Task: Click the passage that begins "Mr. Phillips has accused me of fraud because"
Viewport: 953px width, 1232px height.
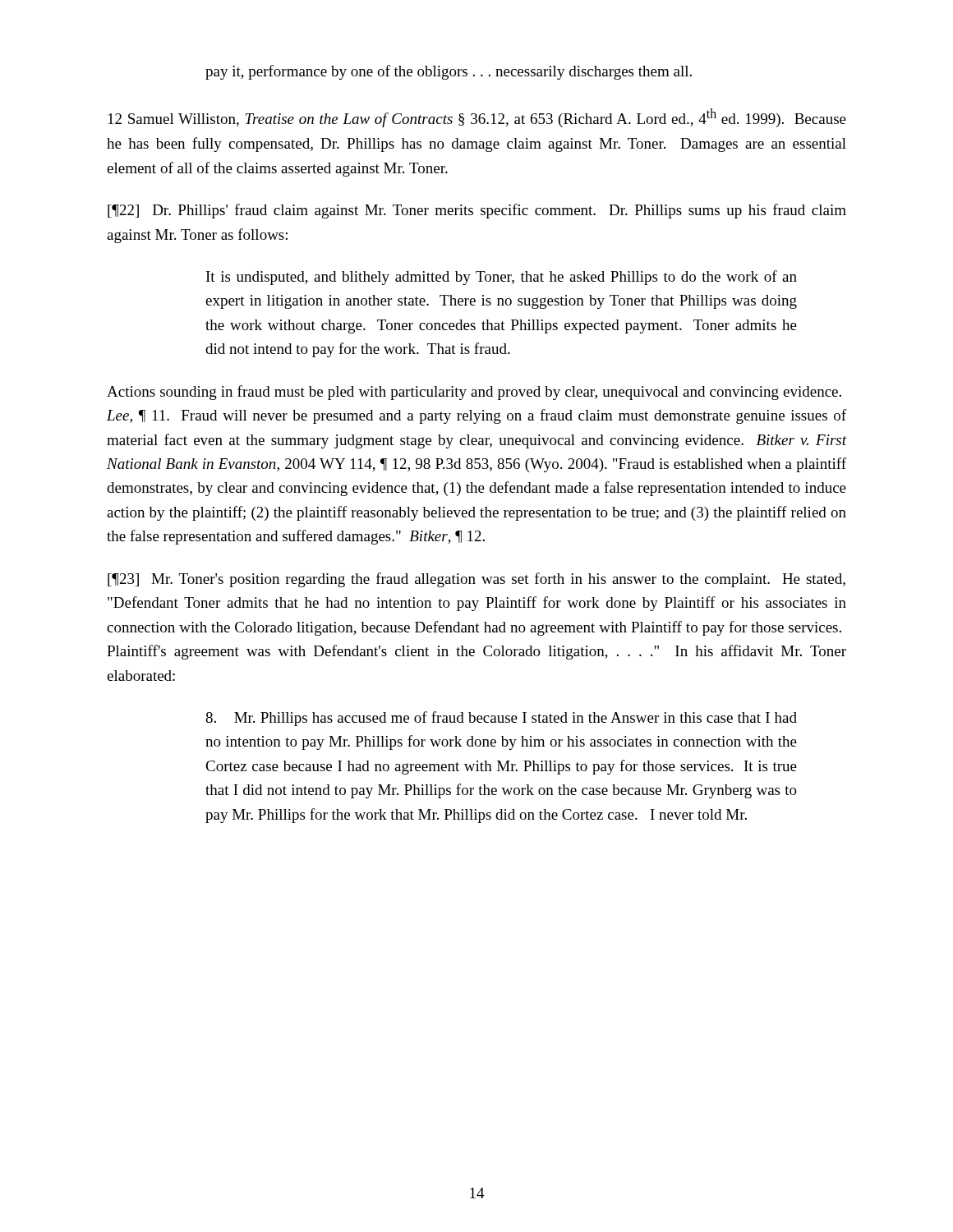Action: 501,766
